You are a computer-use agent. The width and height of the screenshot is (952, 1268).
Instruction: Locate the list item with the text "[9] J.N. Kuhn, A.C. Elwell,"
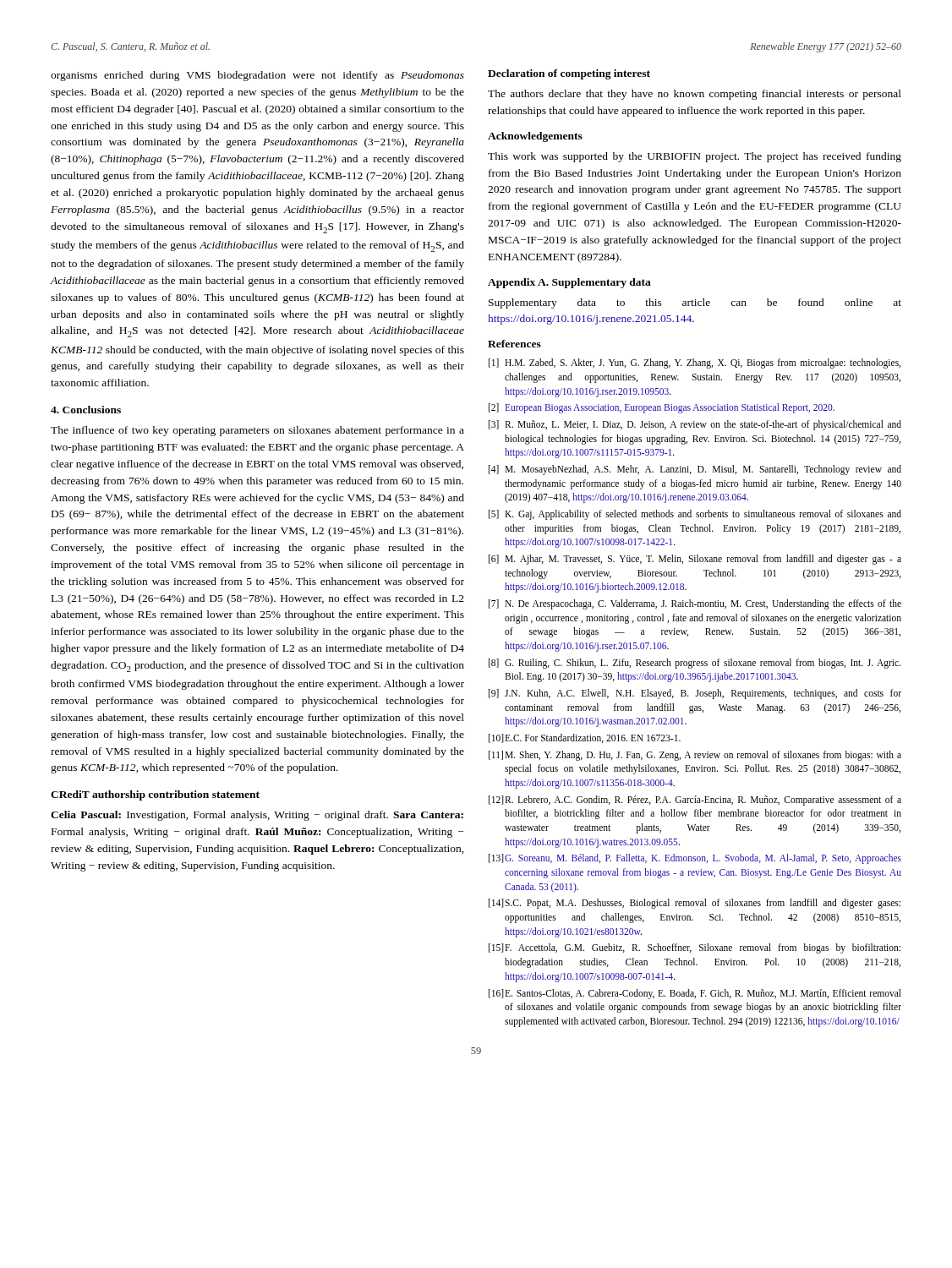695,708
